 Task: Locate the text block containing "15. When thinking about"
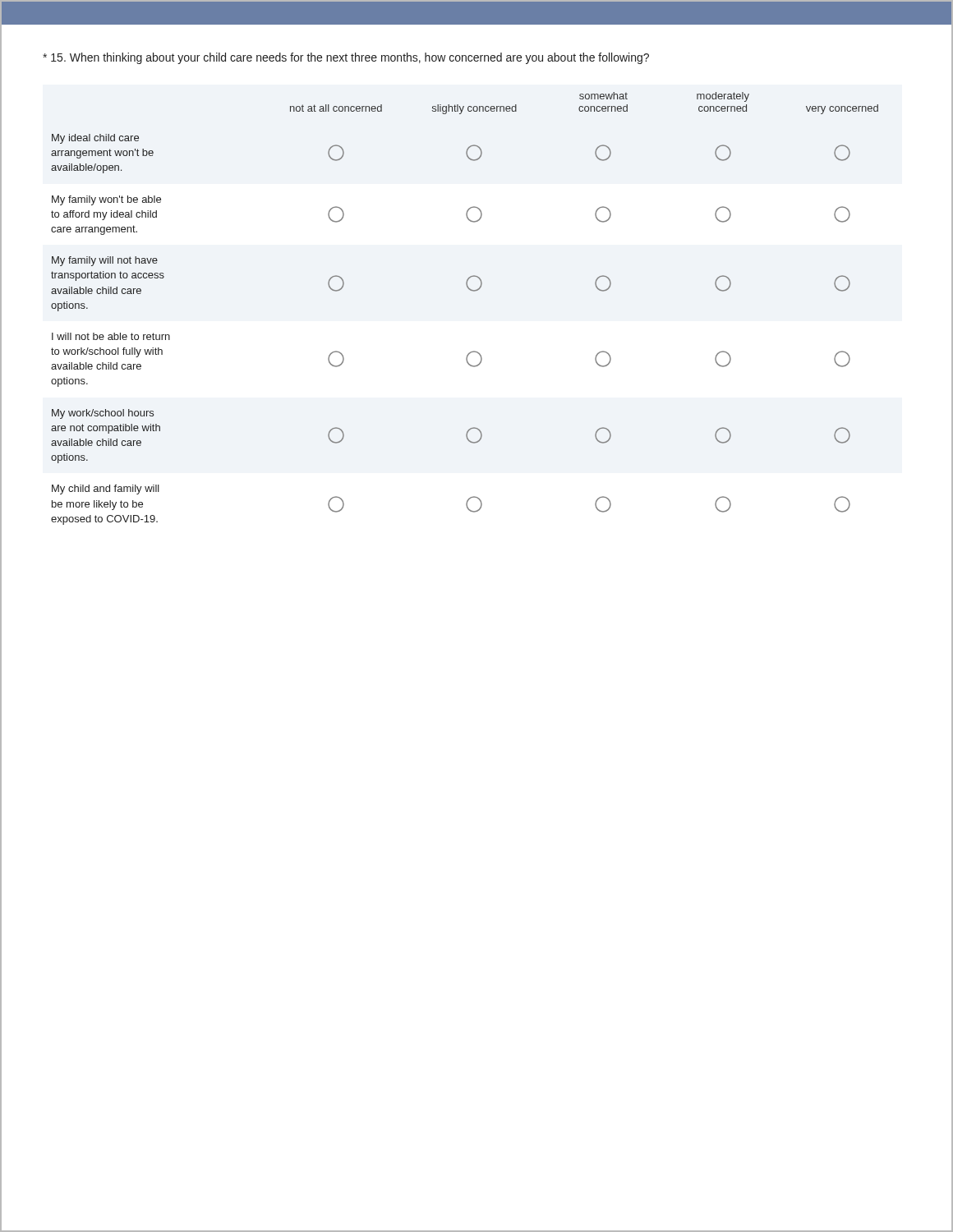[x=346, y=57]
